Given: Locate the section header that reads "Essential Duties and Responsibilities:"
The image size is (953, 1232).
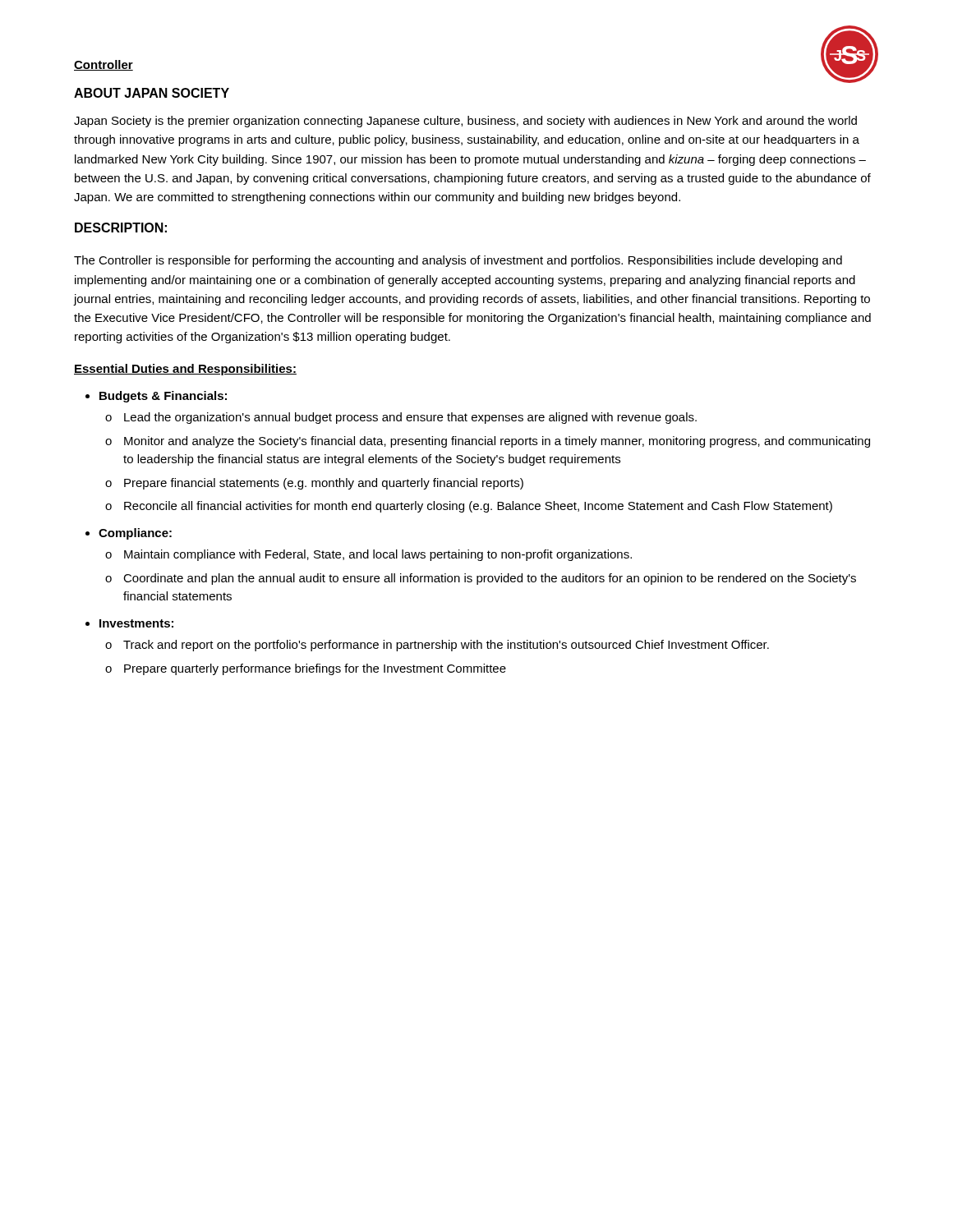Looking at the screenshot, I should 185,368.
